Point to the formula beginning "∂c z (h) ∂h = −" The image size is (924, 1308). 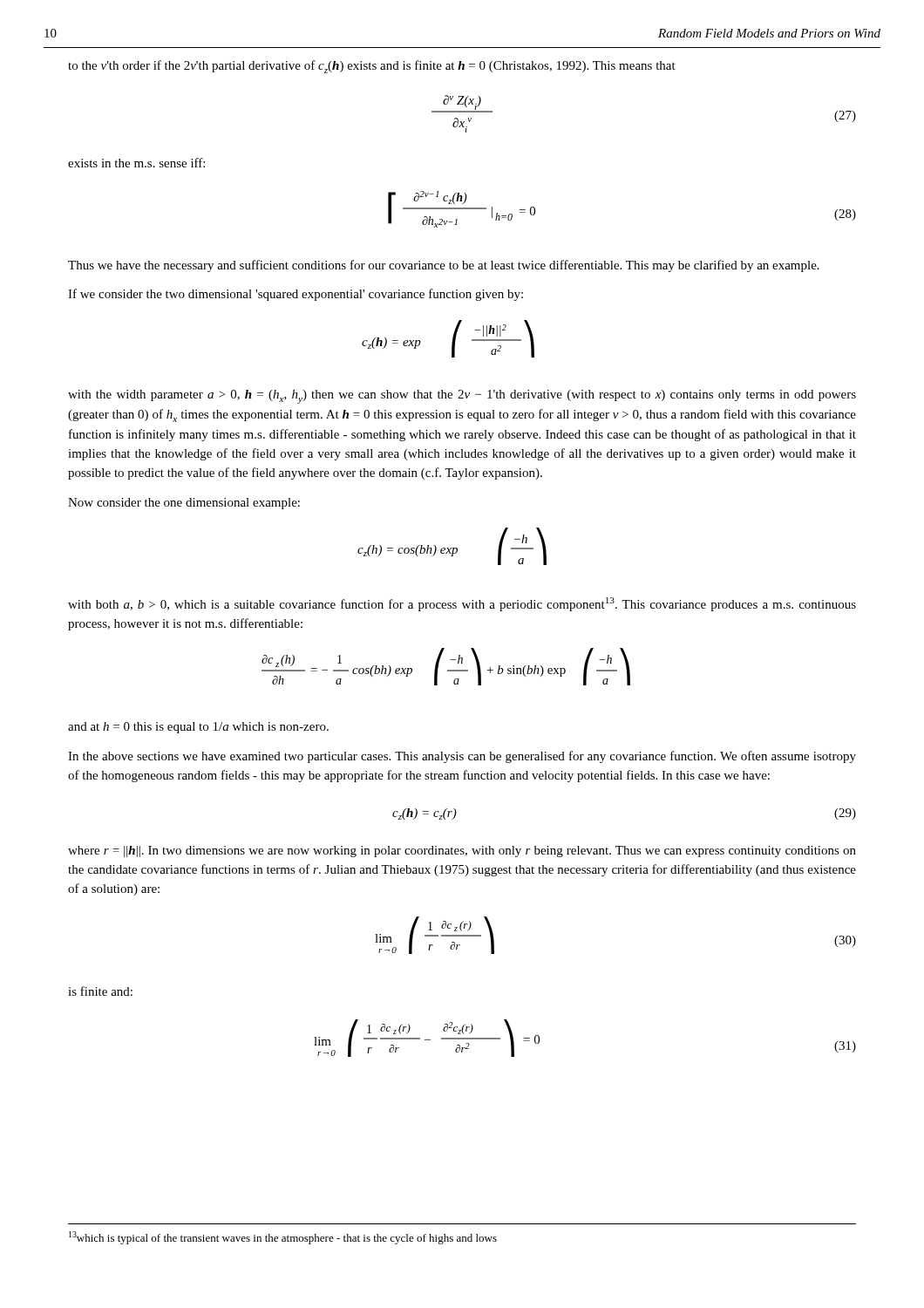point(462,676)
